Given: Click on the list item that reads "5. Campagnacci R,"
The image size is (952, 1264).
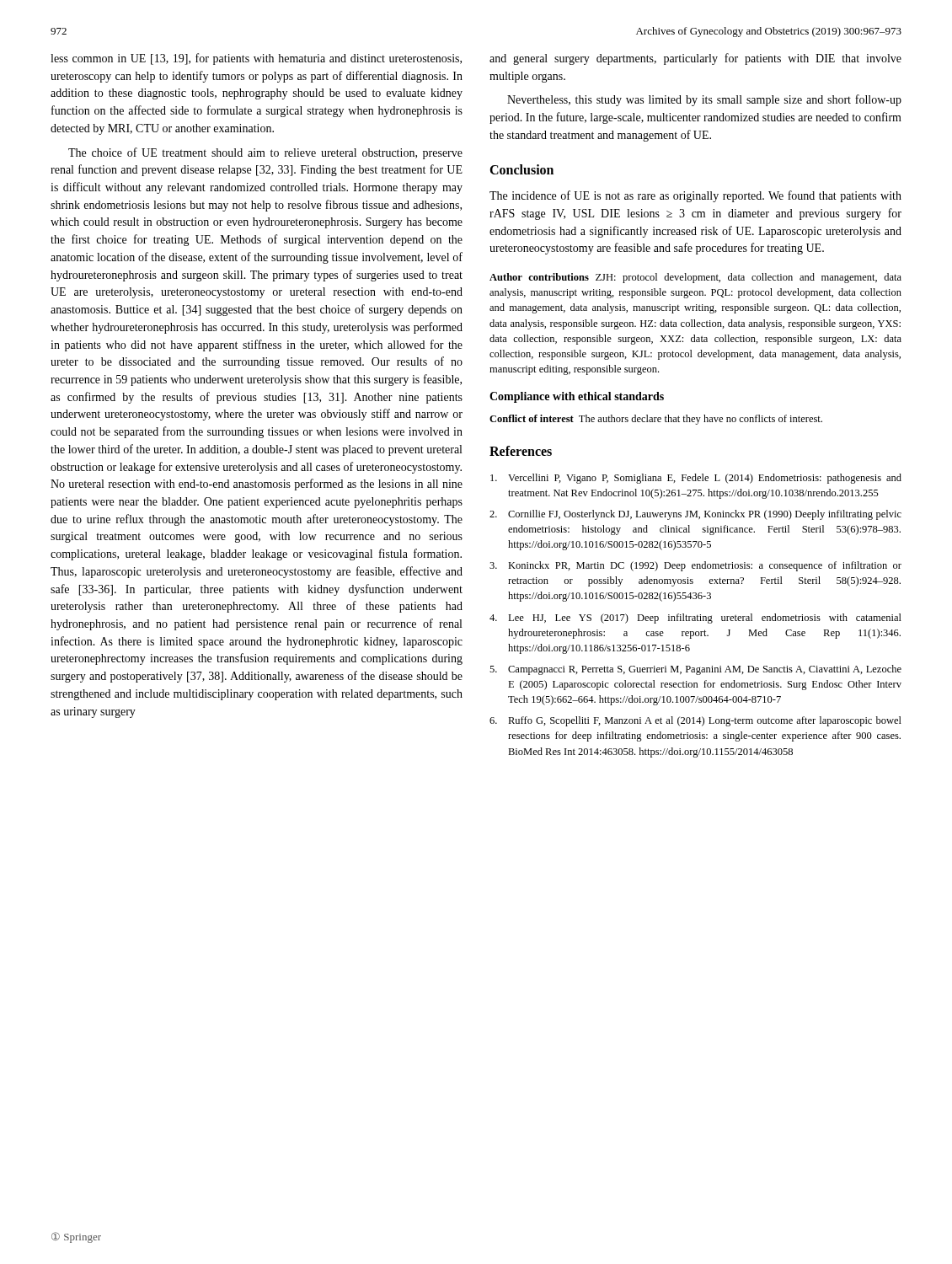Looking at the screenshot, I should [x=695, y=684].
